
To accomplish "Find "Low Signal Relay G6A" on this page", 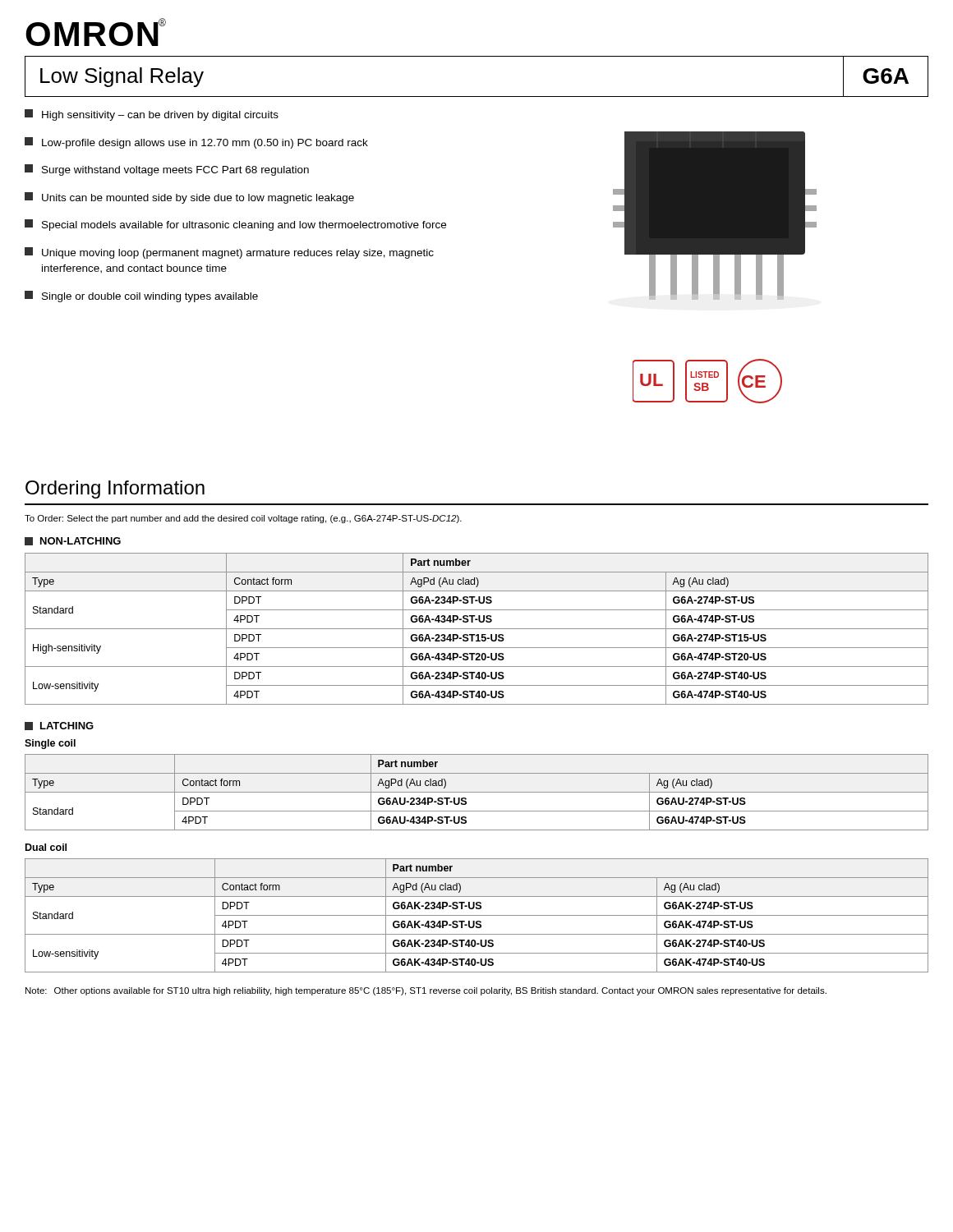I will pyautogui.click(x=476, y=76).
